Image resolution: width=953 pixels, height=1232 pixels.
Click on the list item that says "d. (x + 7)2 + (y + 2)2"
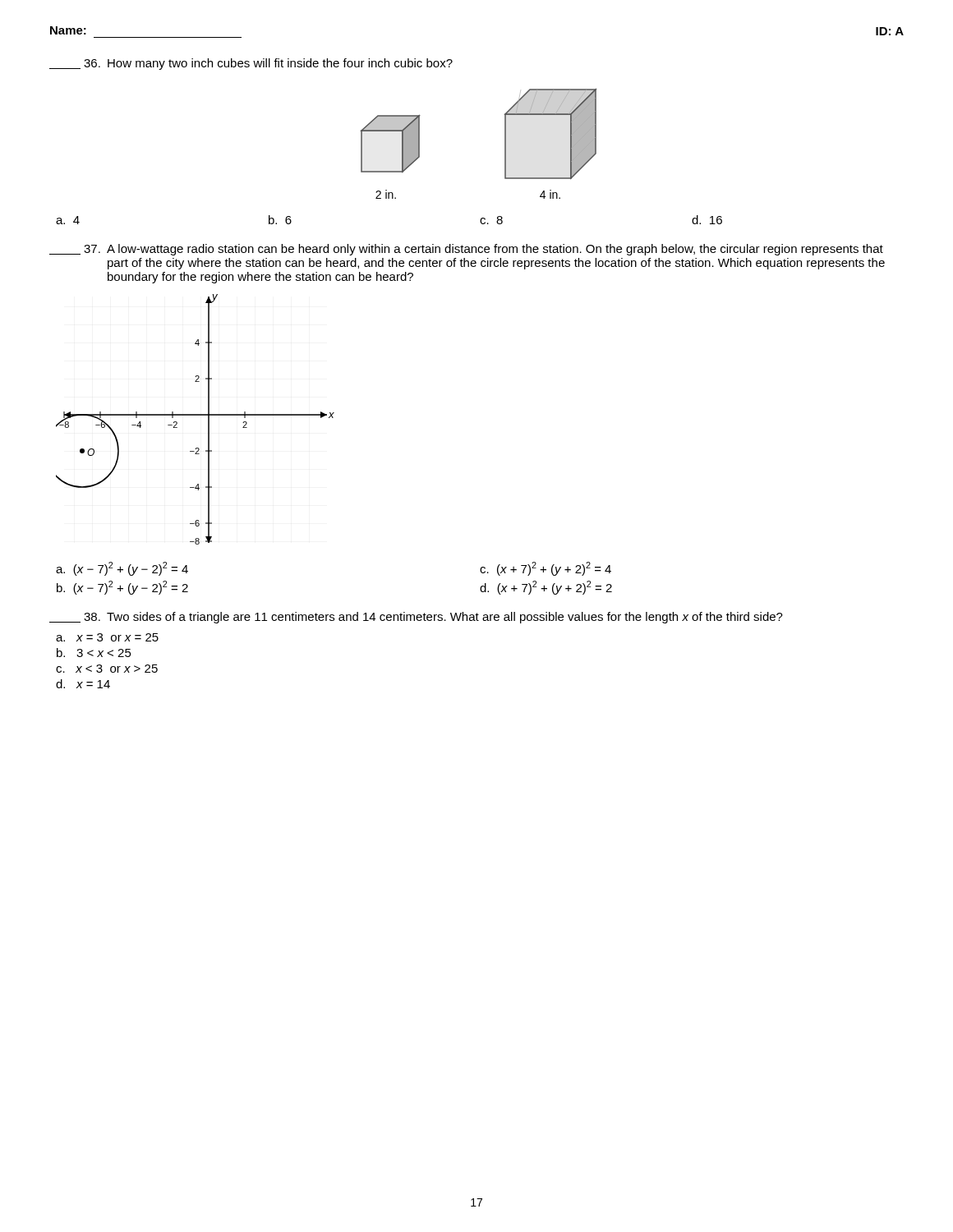pyautogui.click(x=546, y=587)
